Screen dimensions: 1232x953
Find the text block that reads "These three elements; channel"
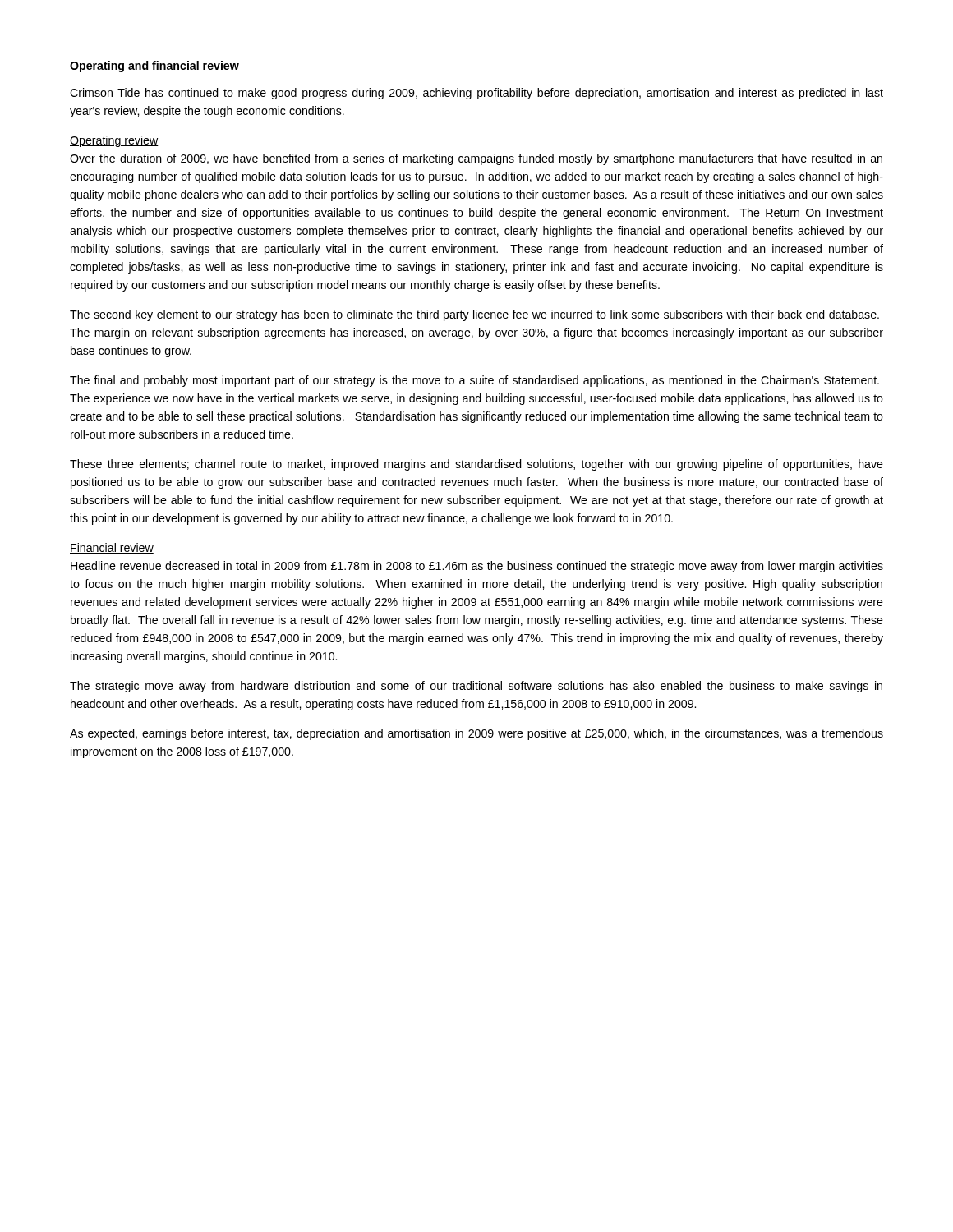tap(476, 491)
